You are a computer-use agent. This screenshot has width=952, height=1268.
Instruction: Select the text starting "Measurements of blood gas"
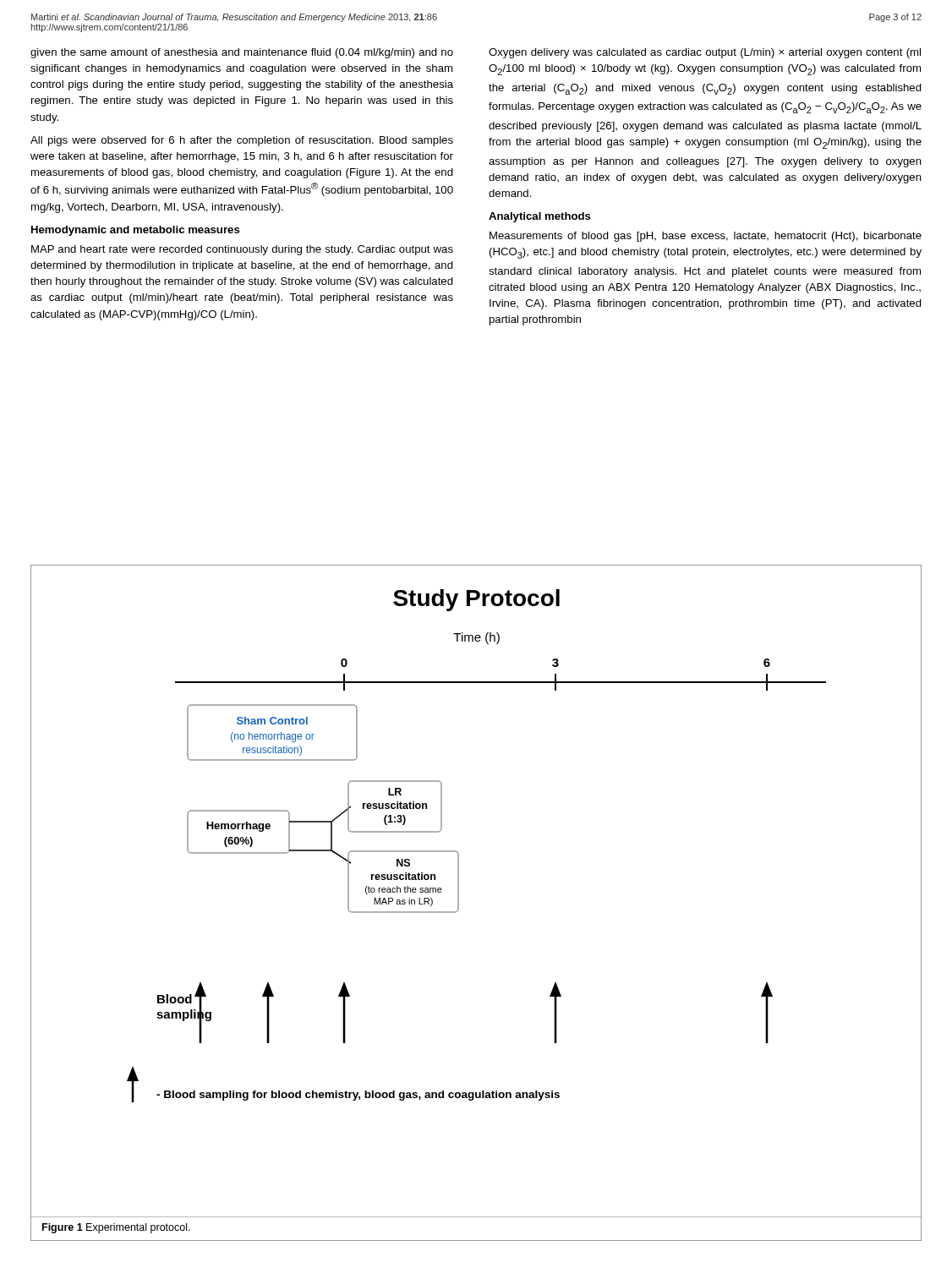pos(705,278)
